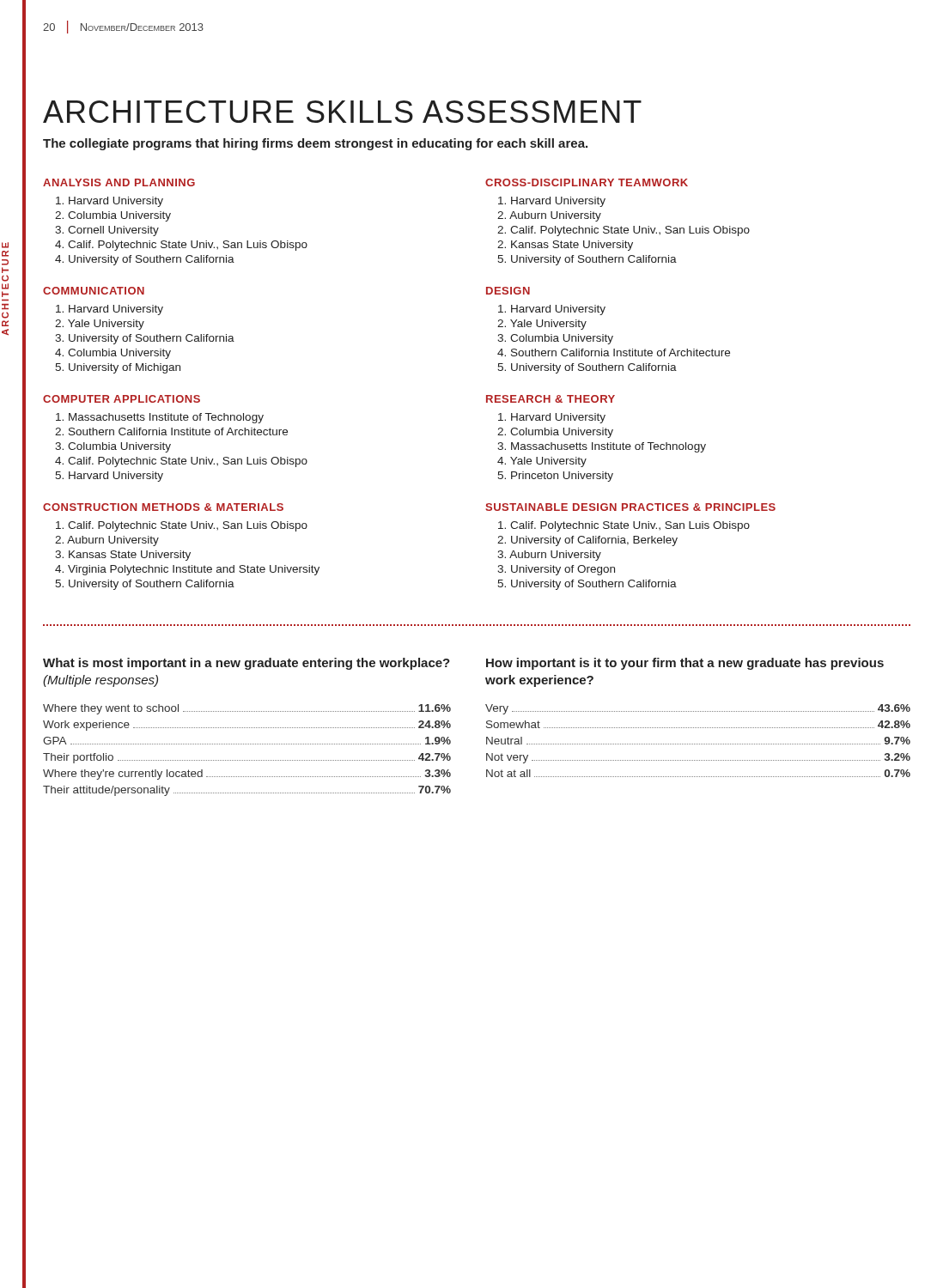Find the passage starting "How important is it to your"

(698, 672)
